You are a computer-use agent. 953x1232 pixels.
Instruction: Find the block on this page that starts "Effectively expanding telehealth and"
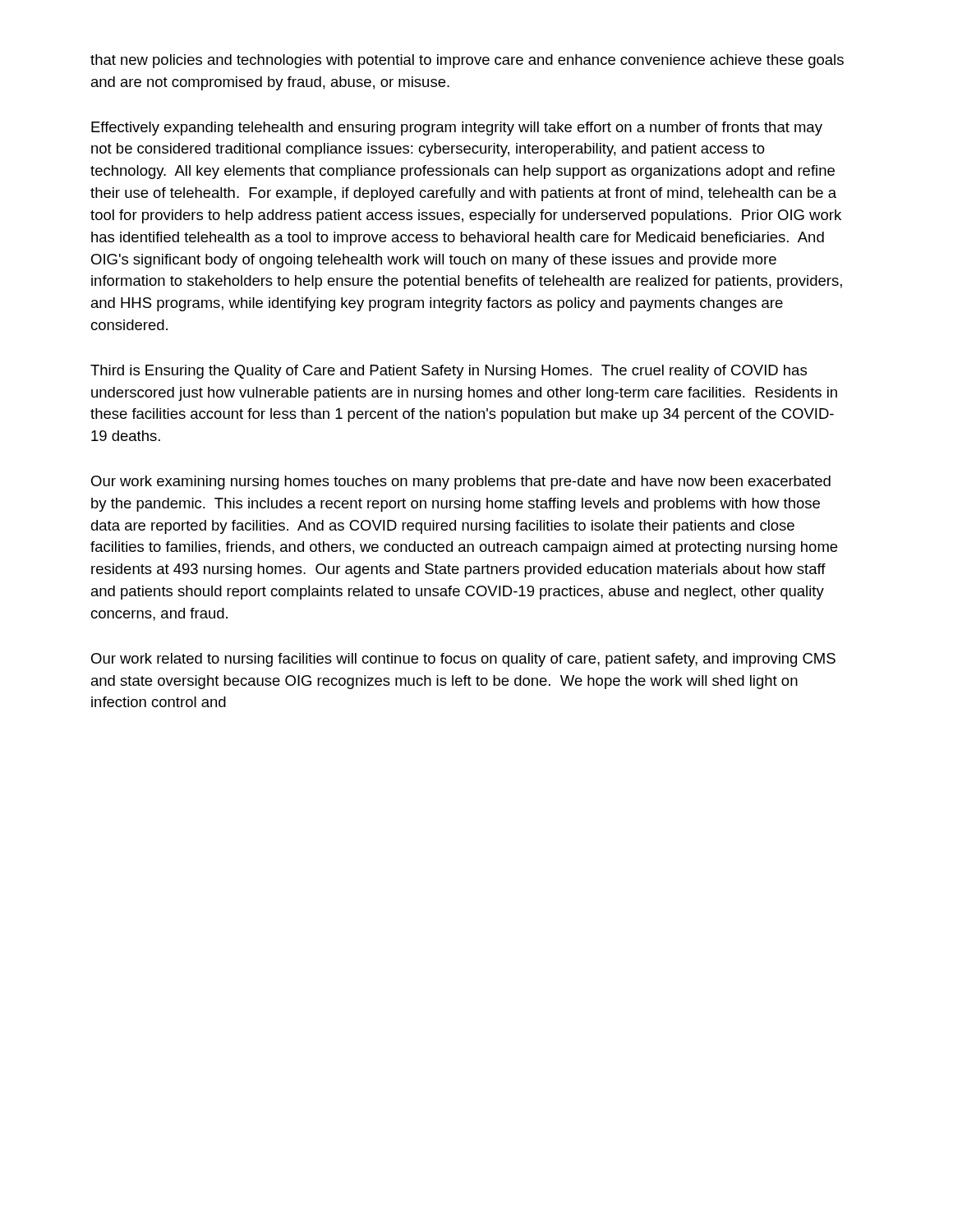(x=467, y=226)
